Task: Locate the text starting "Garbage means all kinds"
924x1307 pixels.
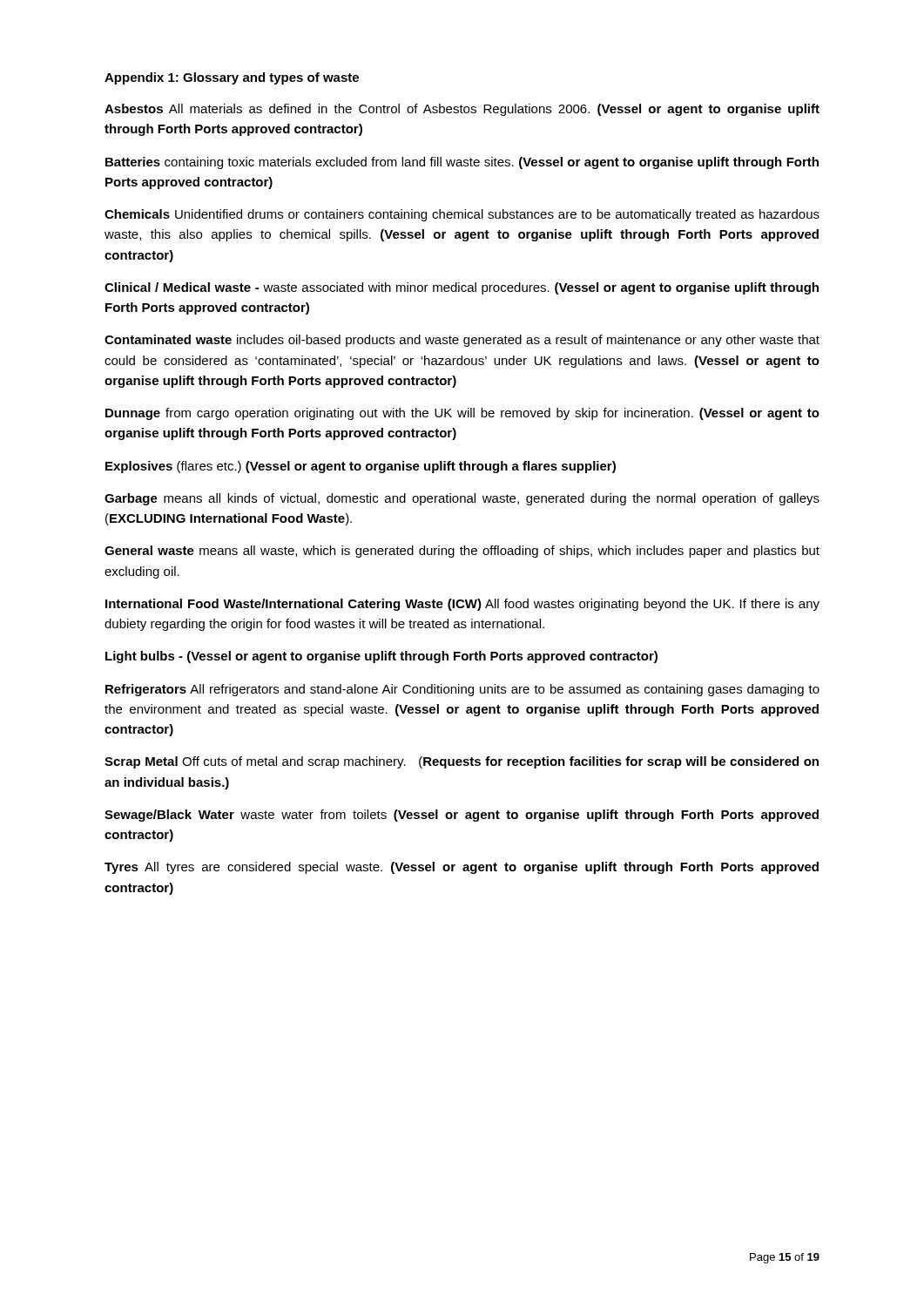Action: (462, 508)
